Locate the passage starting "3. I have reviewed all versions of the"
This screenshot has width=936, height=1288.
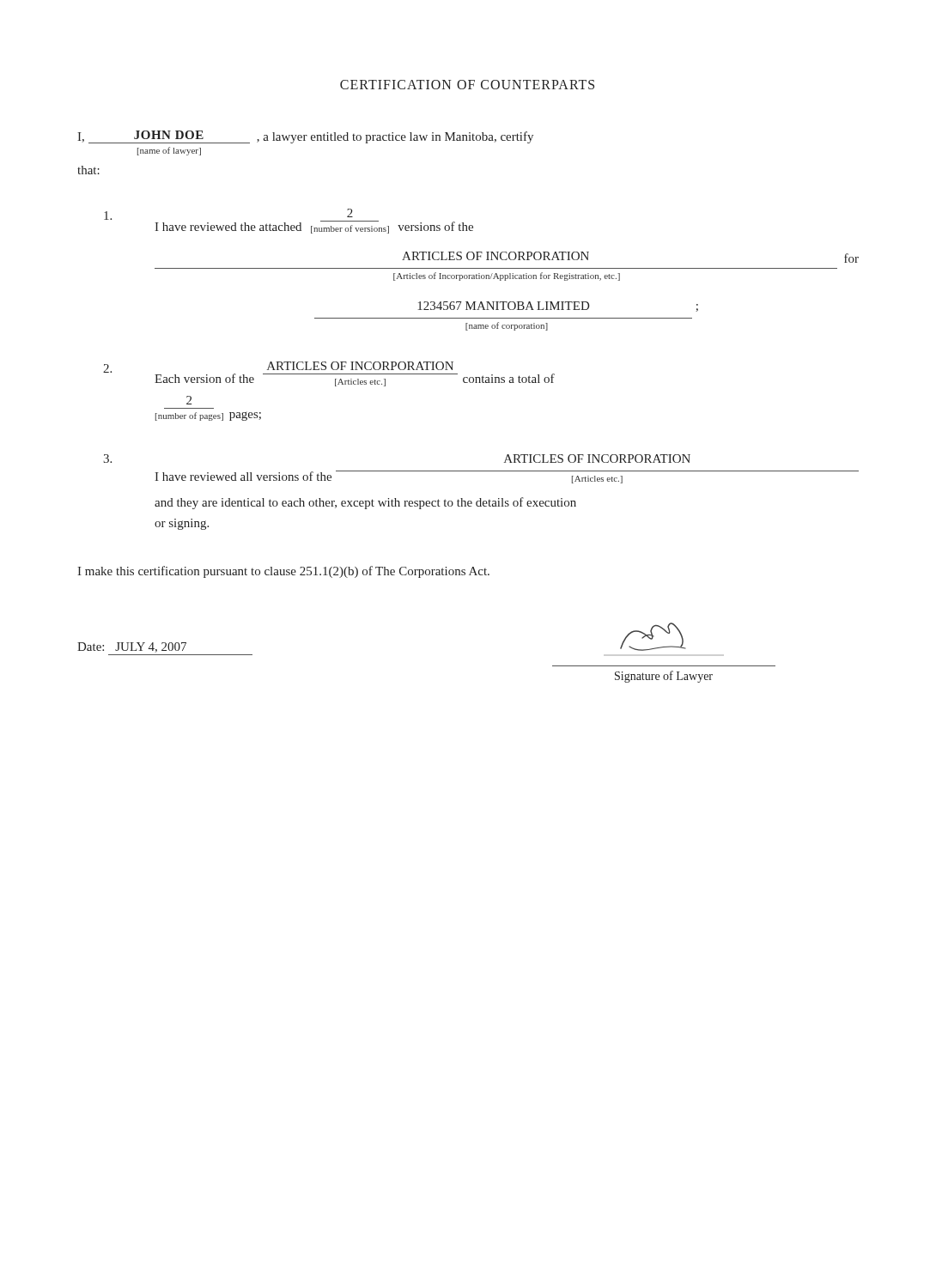(x=468, y=491)
